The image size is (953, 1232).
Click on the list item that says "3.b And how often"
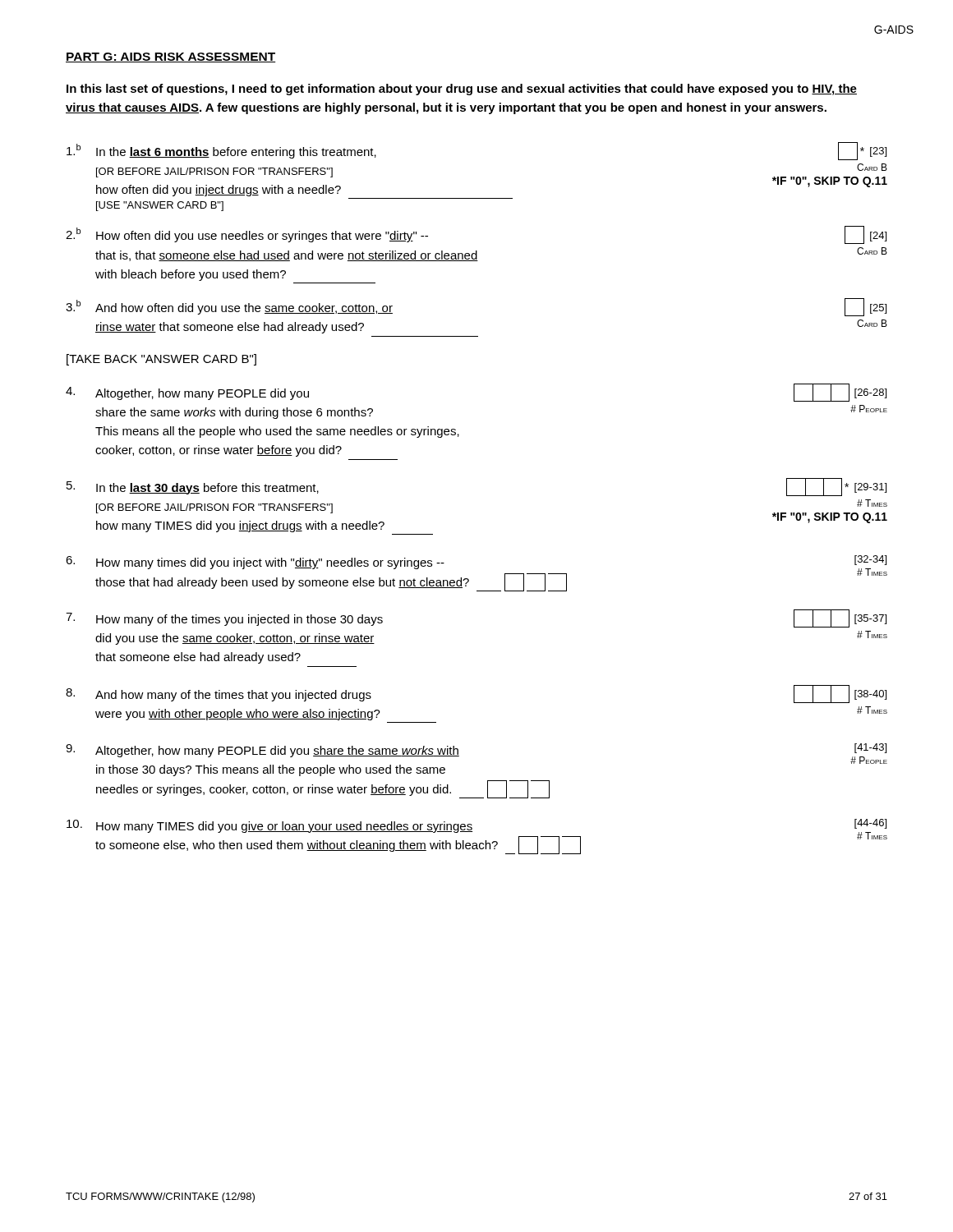(x=245, y=307)
